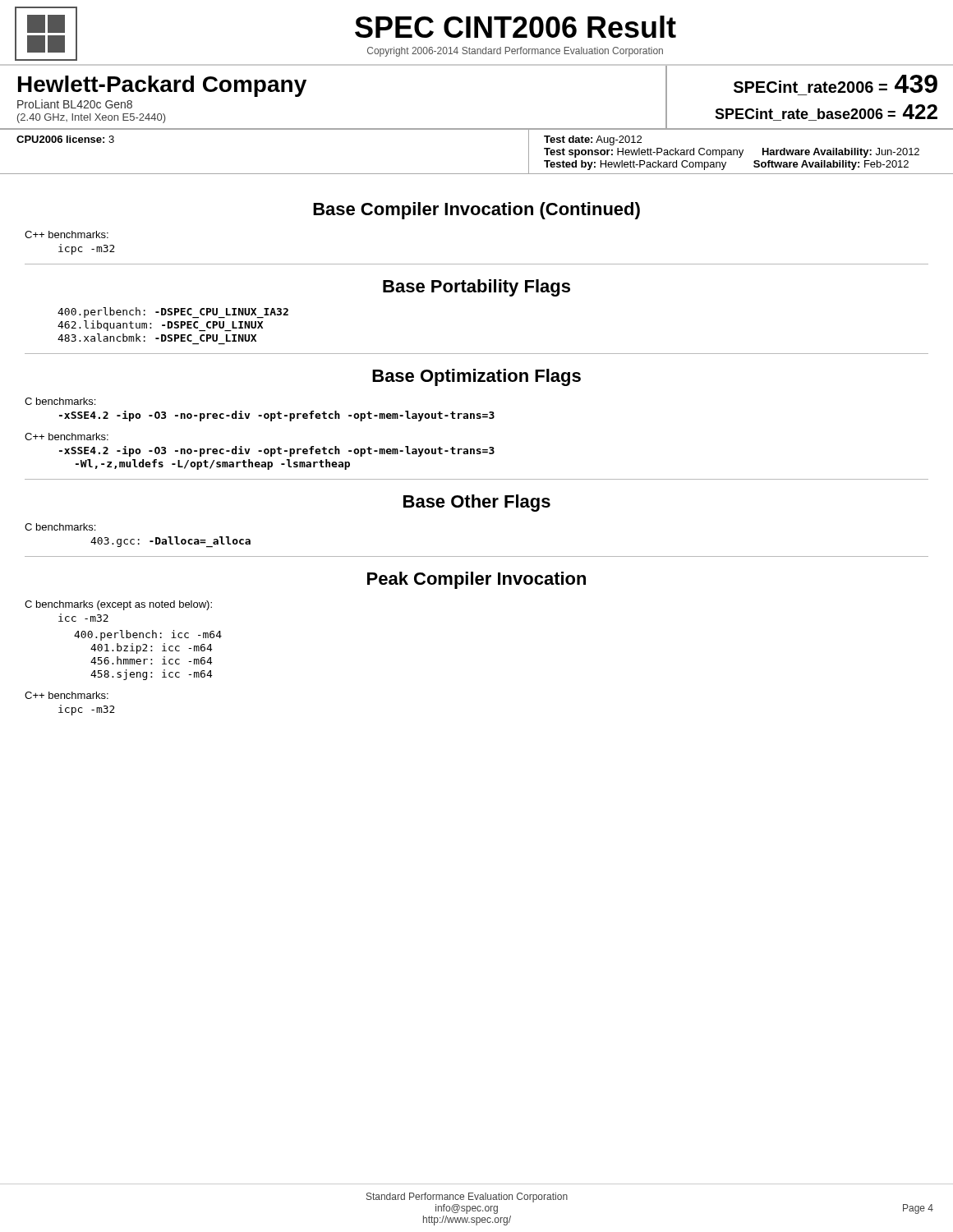Click on the region starting "Base Other Flags"

[x=476, y=501]
